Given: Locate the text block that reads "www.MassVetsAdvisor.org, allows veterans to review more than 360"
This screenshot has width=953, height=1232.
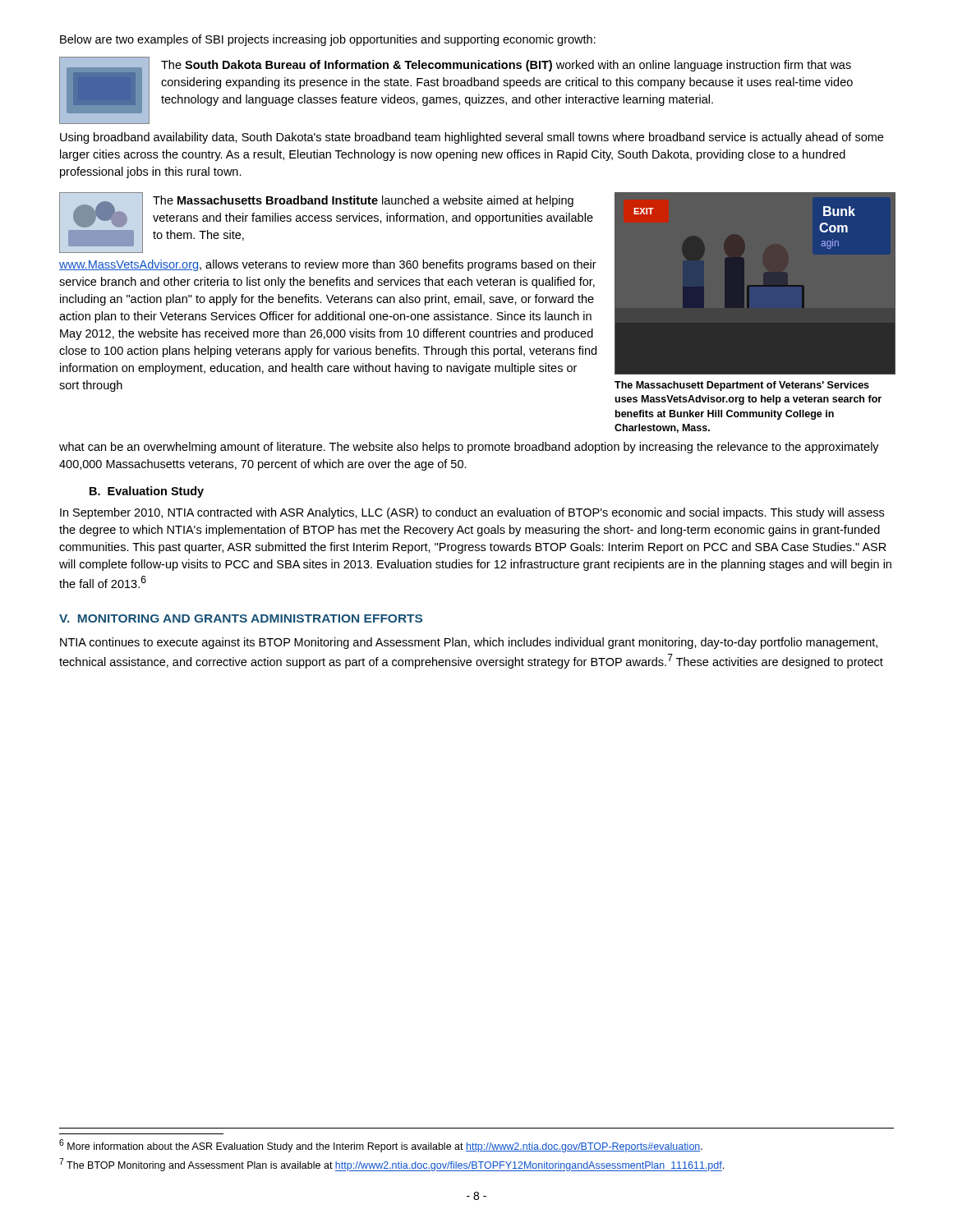Looking at the screenshot, I should click(x=328, y=325).
